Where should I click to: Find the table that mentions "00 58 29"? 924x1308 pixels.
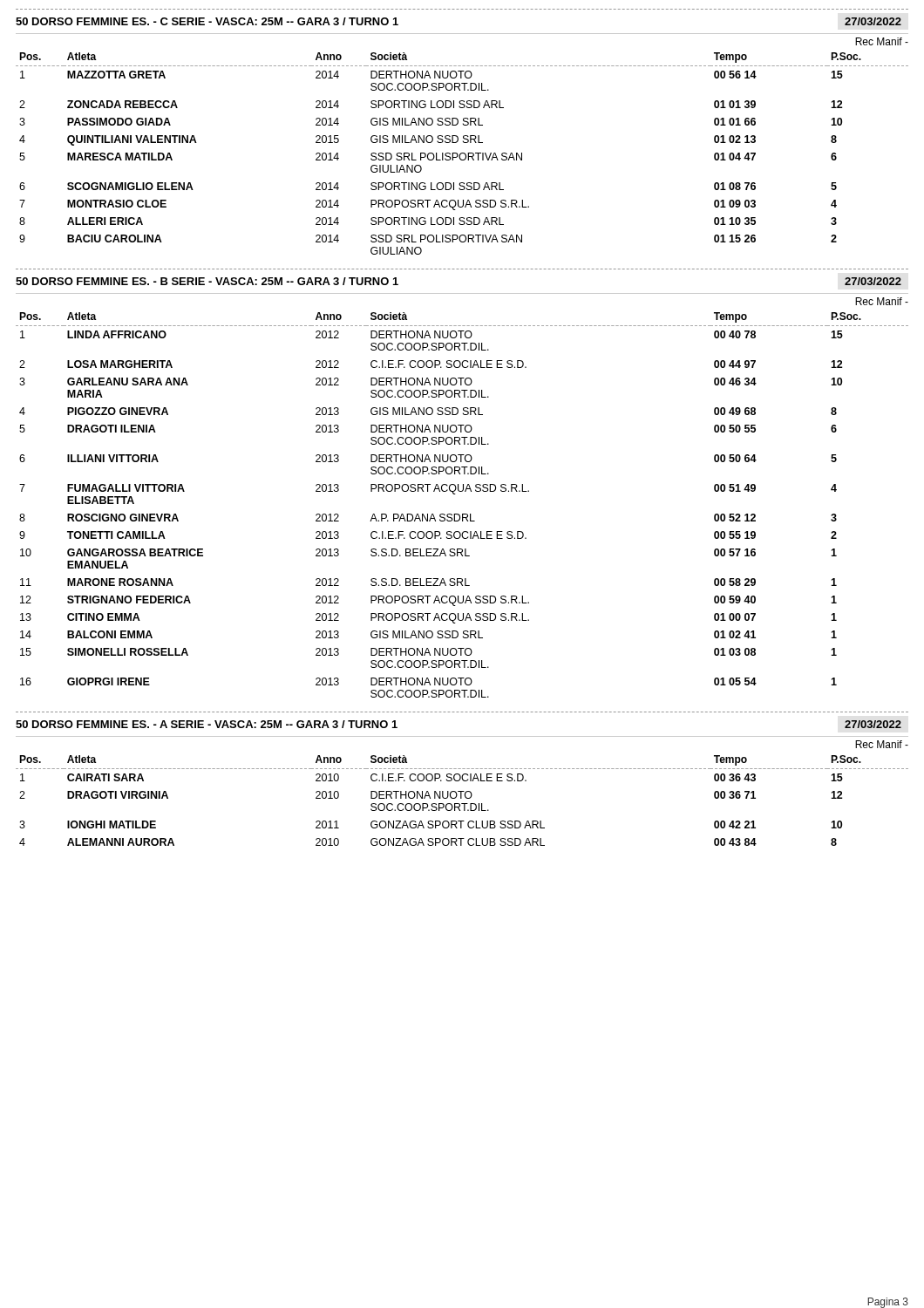point(462,505)
